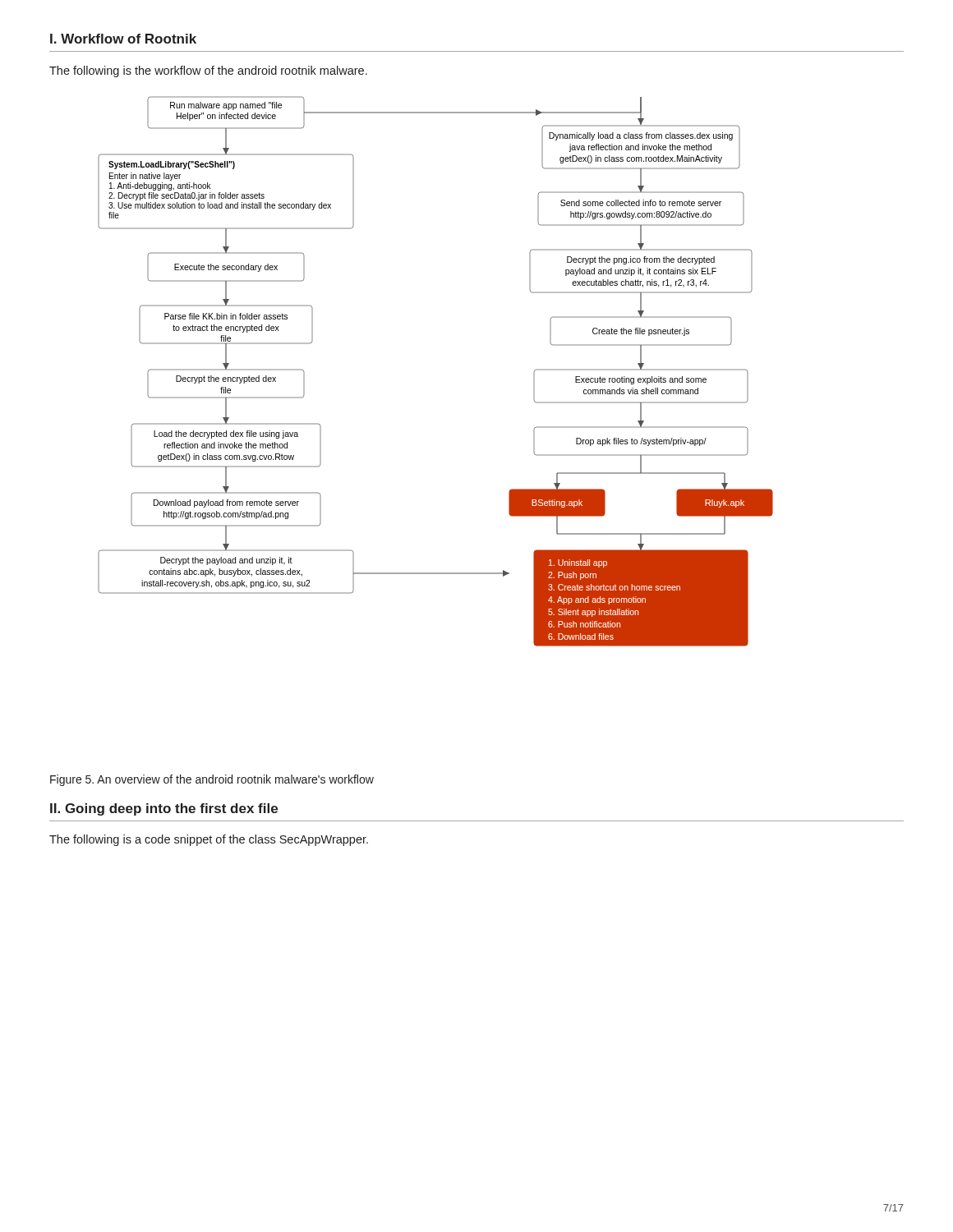Image resolution: width=953 pixels, height=1232 pixels.
Task: Find the flowchart
Action: pos(476,426)
